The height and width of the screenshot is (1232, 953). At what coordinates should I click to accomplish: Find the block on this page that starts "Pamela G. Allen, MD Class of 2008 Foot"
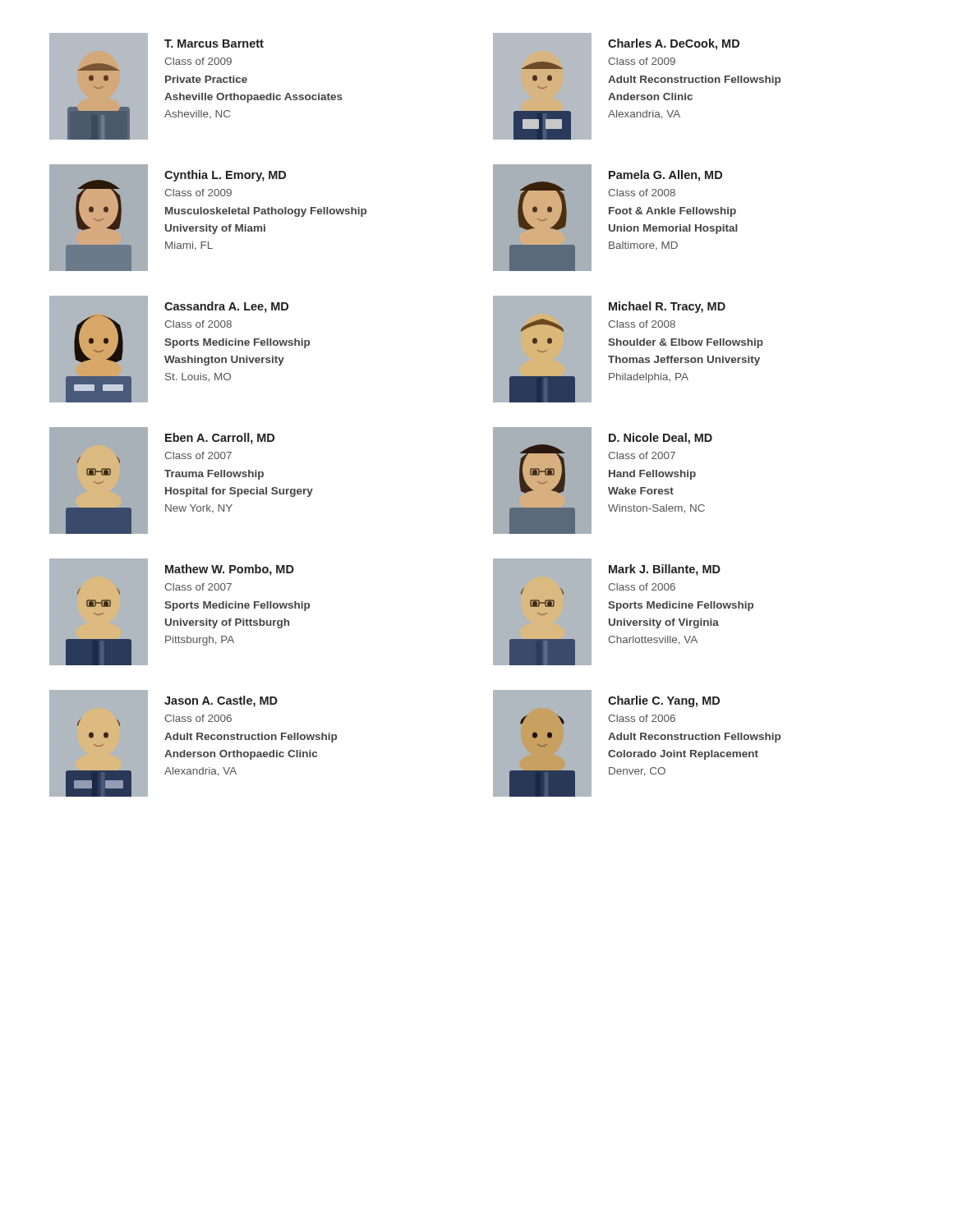[x=673, y=211]
